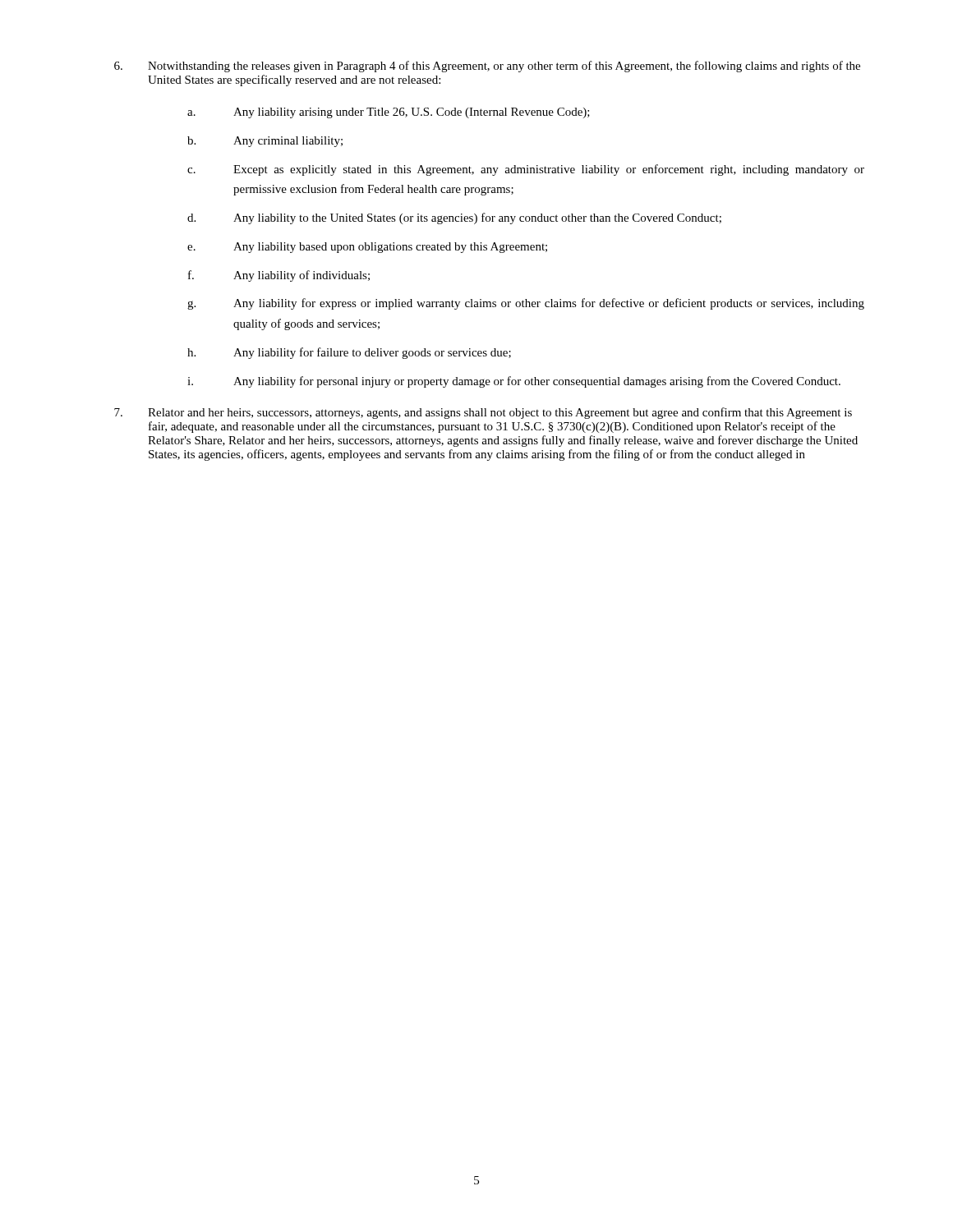Point to the region starting "b. Any criminal liability;"
This screenshot has height=1232, width=953.
pyautogui.click(x=265, y=142)
